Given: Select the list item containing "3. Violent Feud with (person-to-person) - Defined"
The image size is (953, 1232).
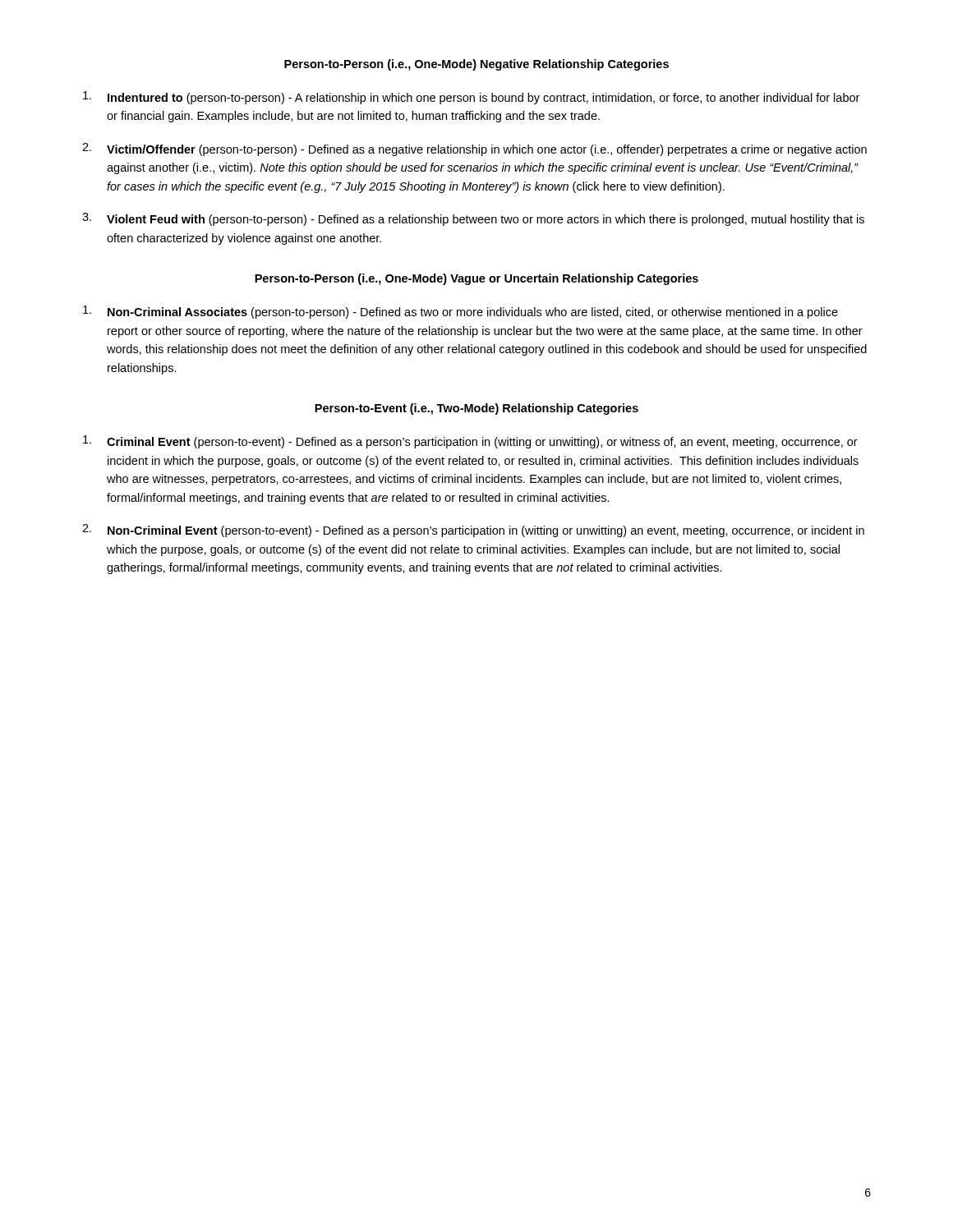Looking at the screenshot, I should [476, 229].
